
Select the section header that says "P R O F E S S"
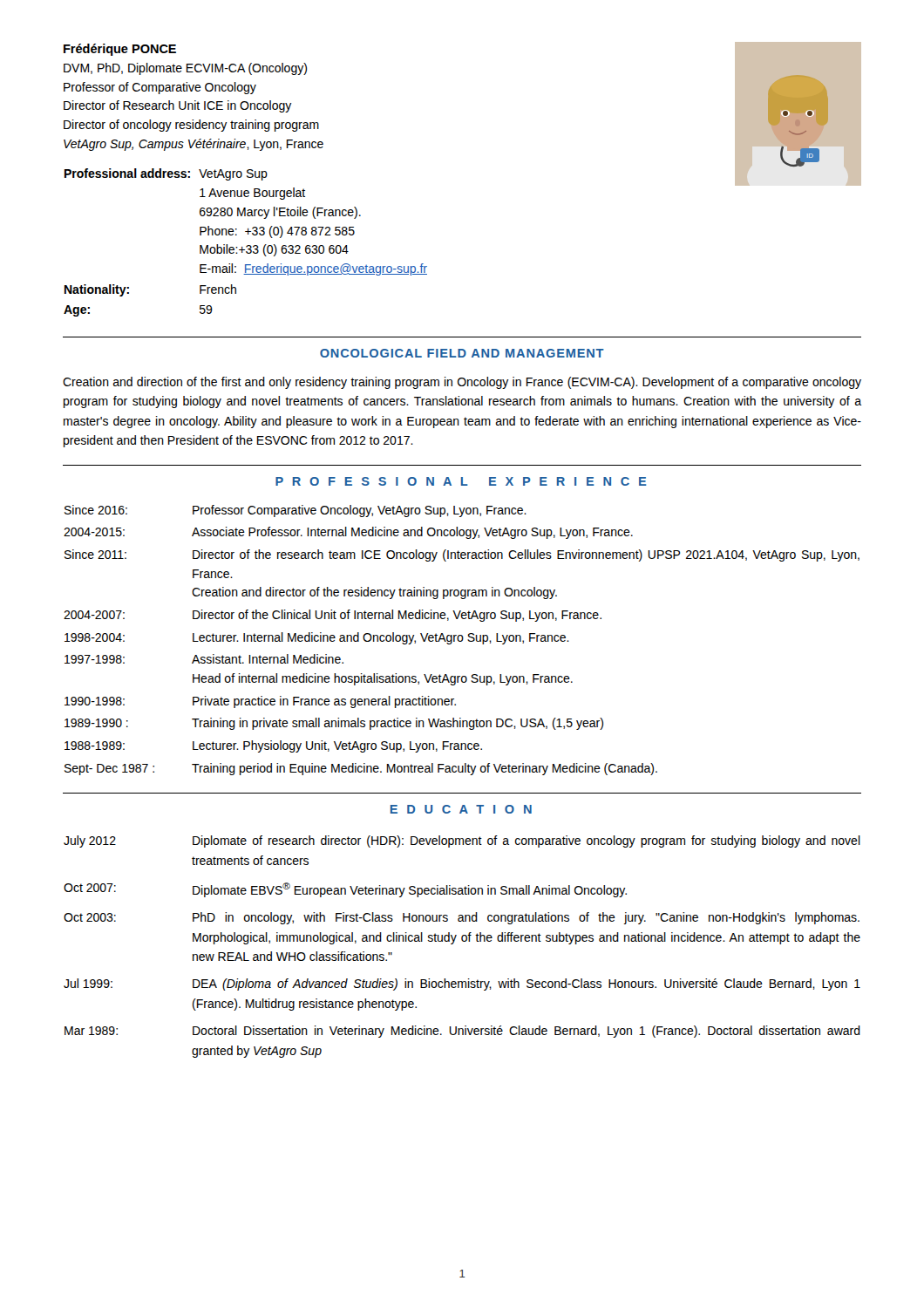(x=462, y=481)
